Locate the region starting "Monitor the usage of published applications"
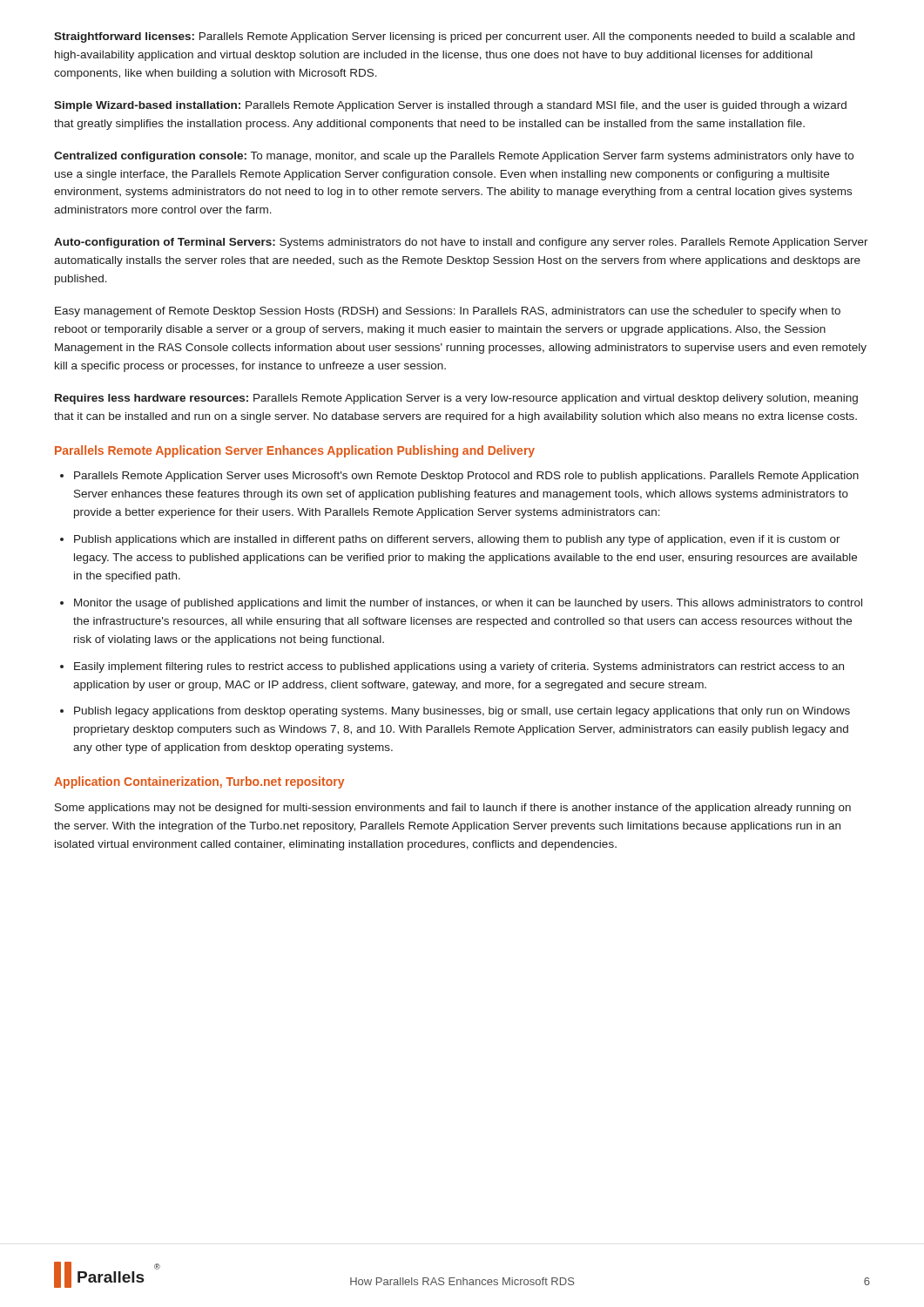 pyautogui.click(x=472, y=621)
